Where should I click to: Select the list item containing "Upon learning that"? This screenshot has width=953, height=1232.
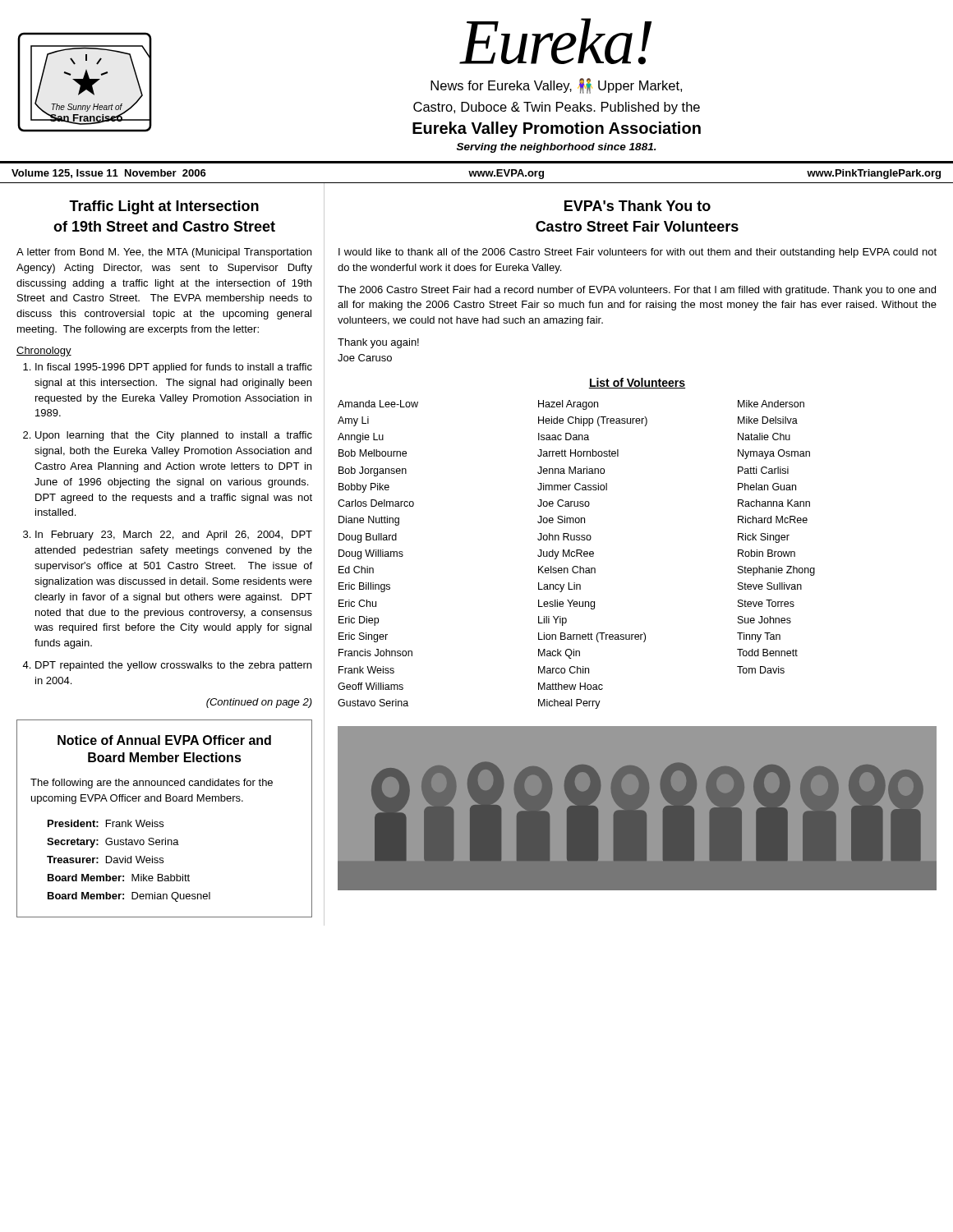click(x=173, y=474)
